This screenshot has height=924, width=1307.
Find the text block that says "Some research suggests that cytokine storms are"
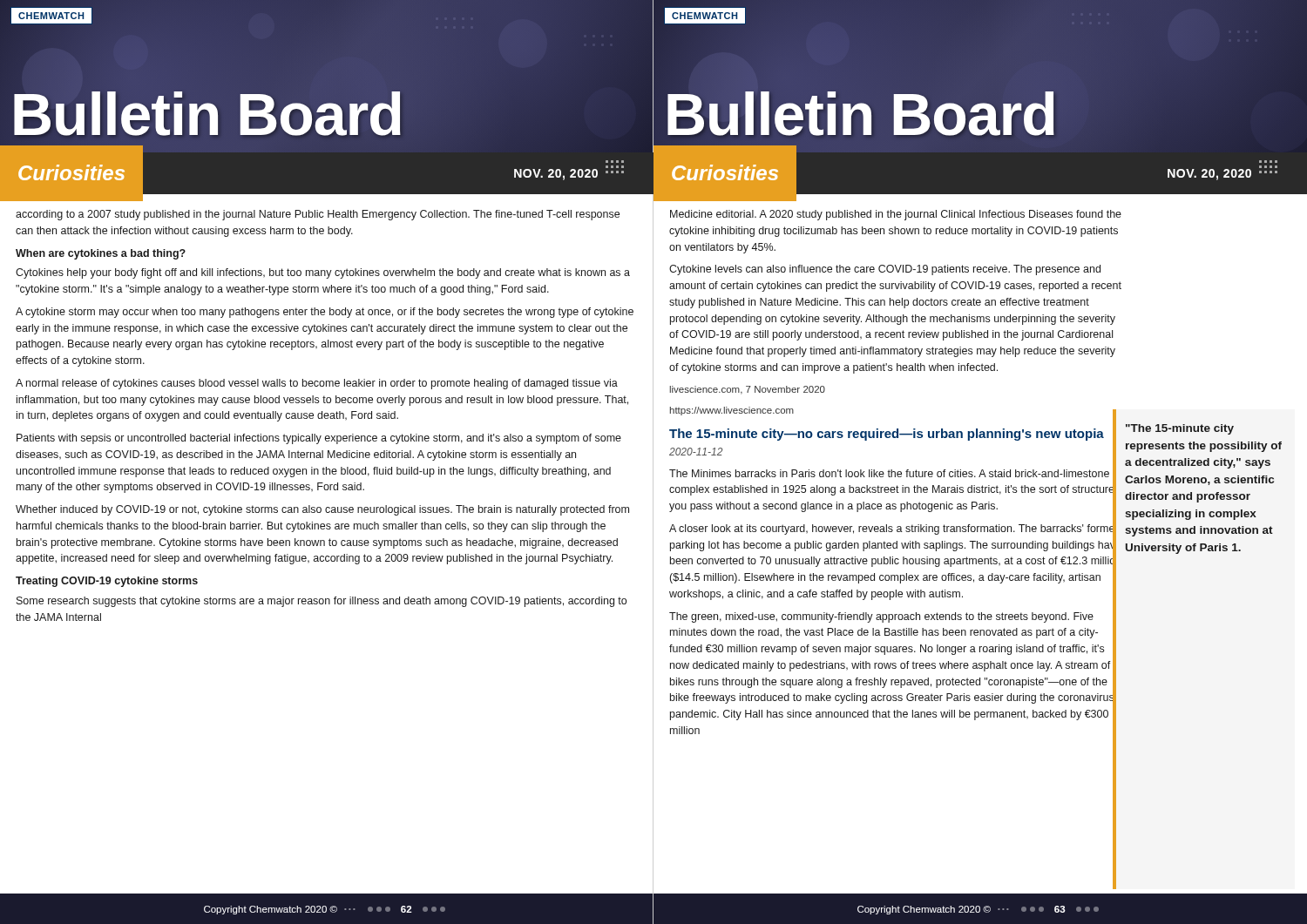pos(327,609)
